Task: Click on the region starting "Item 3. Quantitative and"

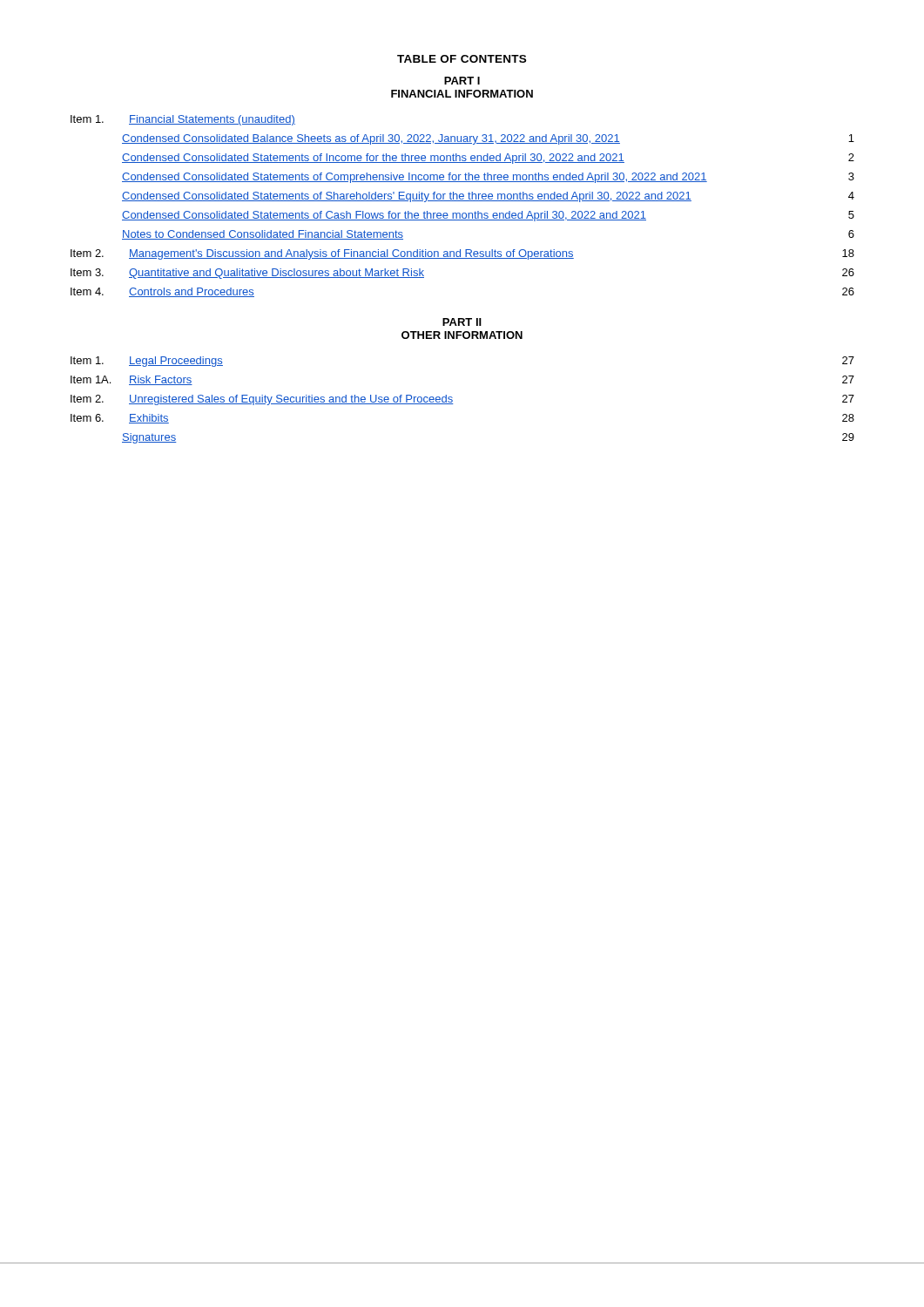Action: pyautogui.click(x=87, y=273)
